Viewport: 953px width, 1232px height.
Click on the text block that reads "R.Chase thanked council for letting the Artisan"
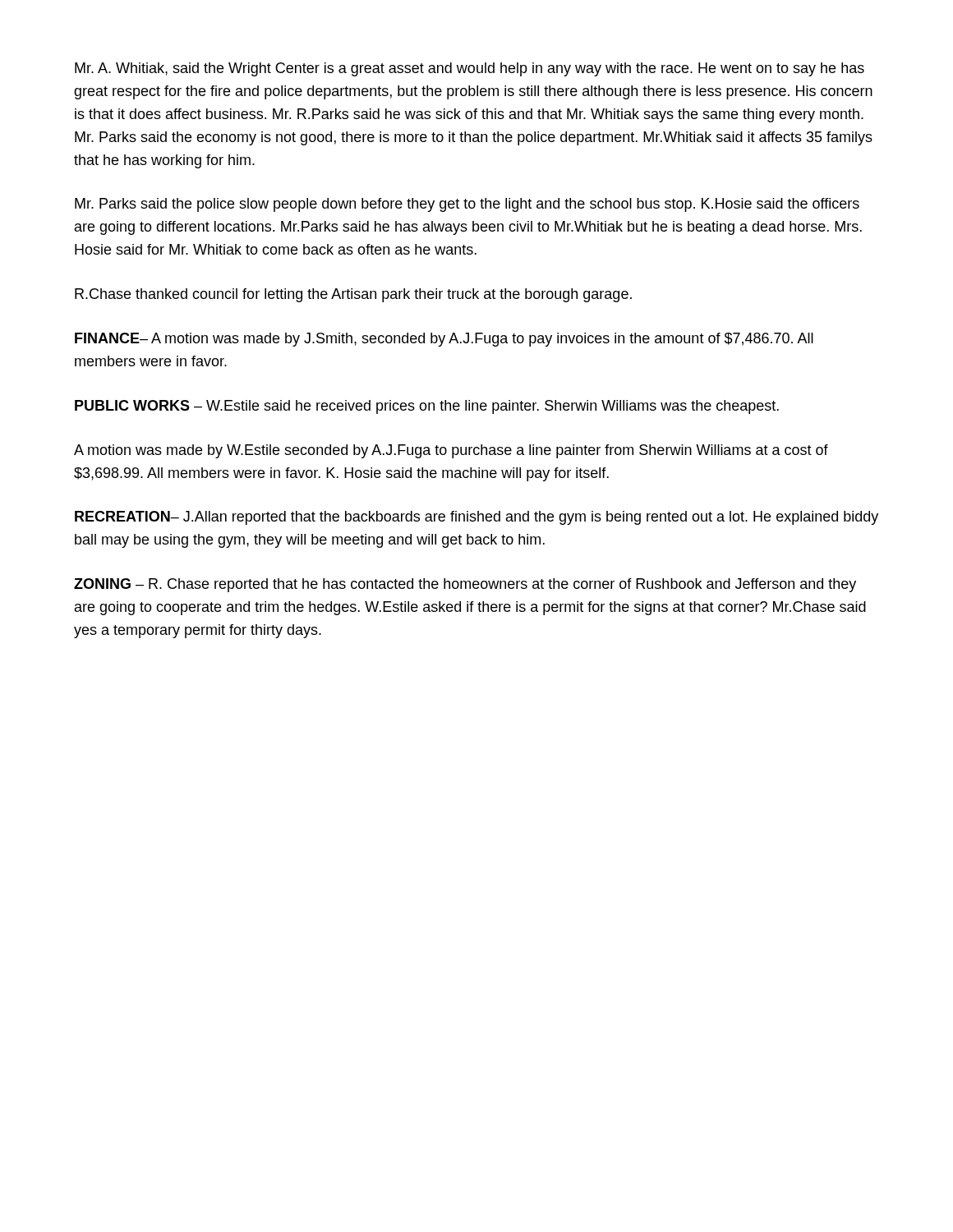[x=353, y=294]
